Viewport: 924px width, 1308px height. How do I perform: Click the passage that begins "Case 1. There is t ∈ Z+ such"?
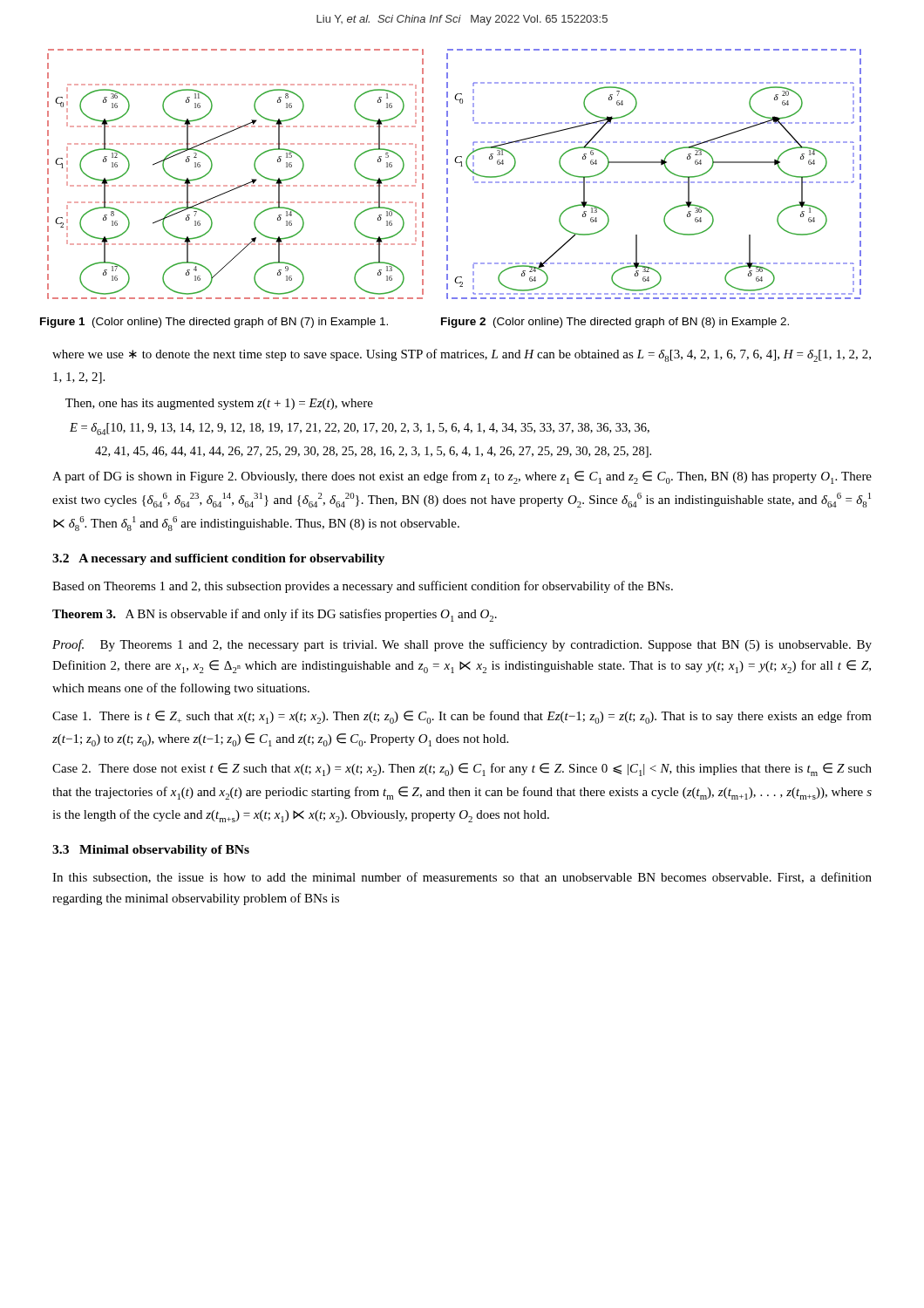point(462,729)
